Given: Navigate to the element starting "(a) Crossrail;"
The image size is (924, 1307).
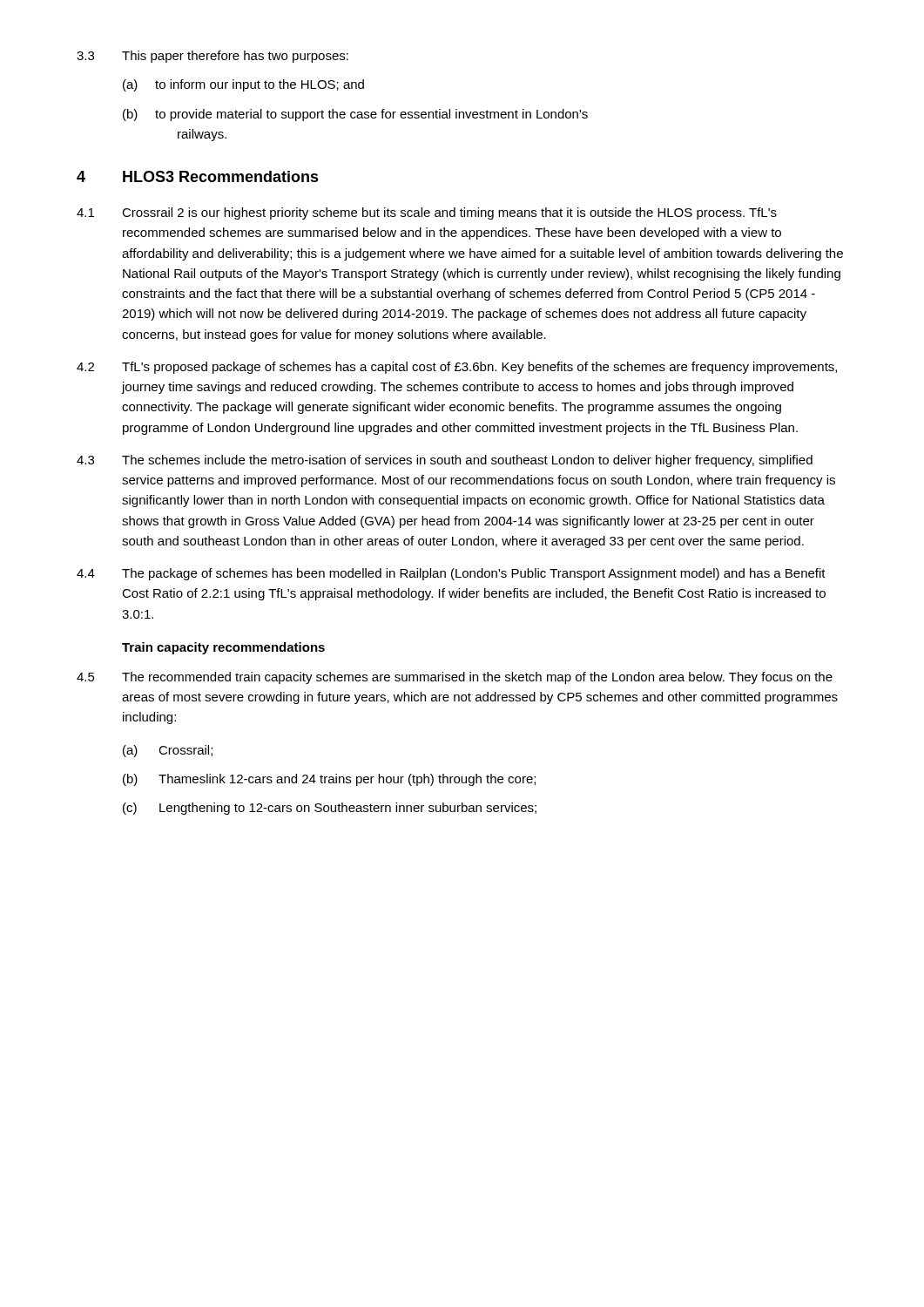Looking at the screenshot, I should (x=168, y=749).
